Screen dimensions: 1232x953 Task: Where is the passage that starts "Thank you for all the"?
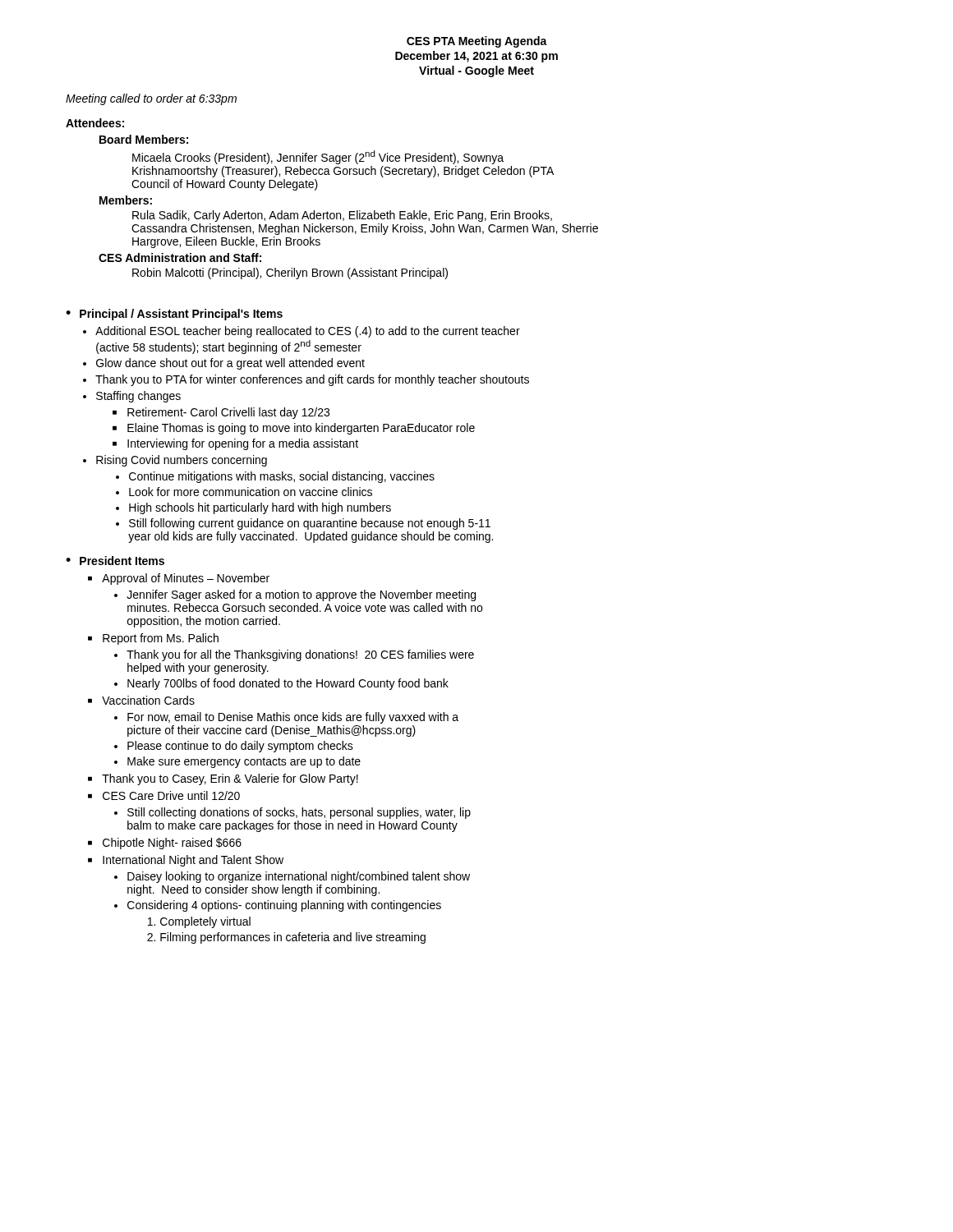[301, 661]
